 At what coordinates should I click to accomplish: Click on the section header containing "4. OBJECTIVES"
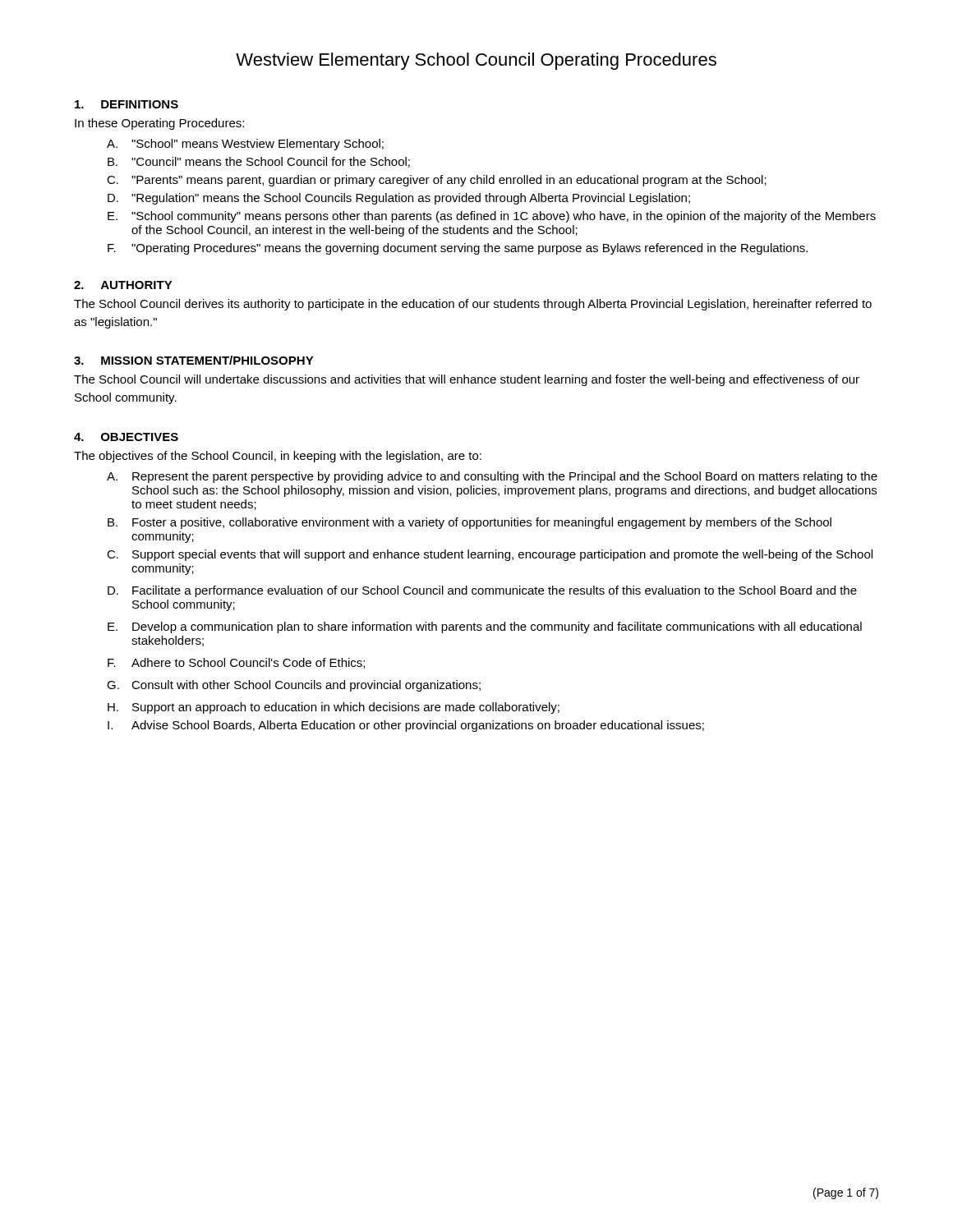tap(126, 437)
